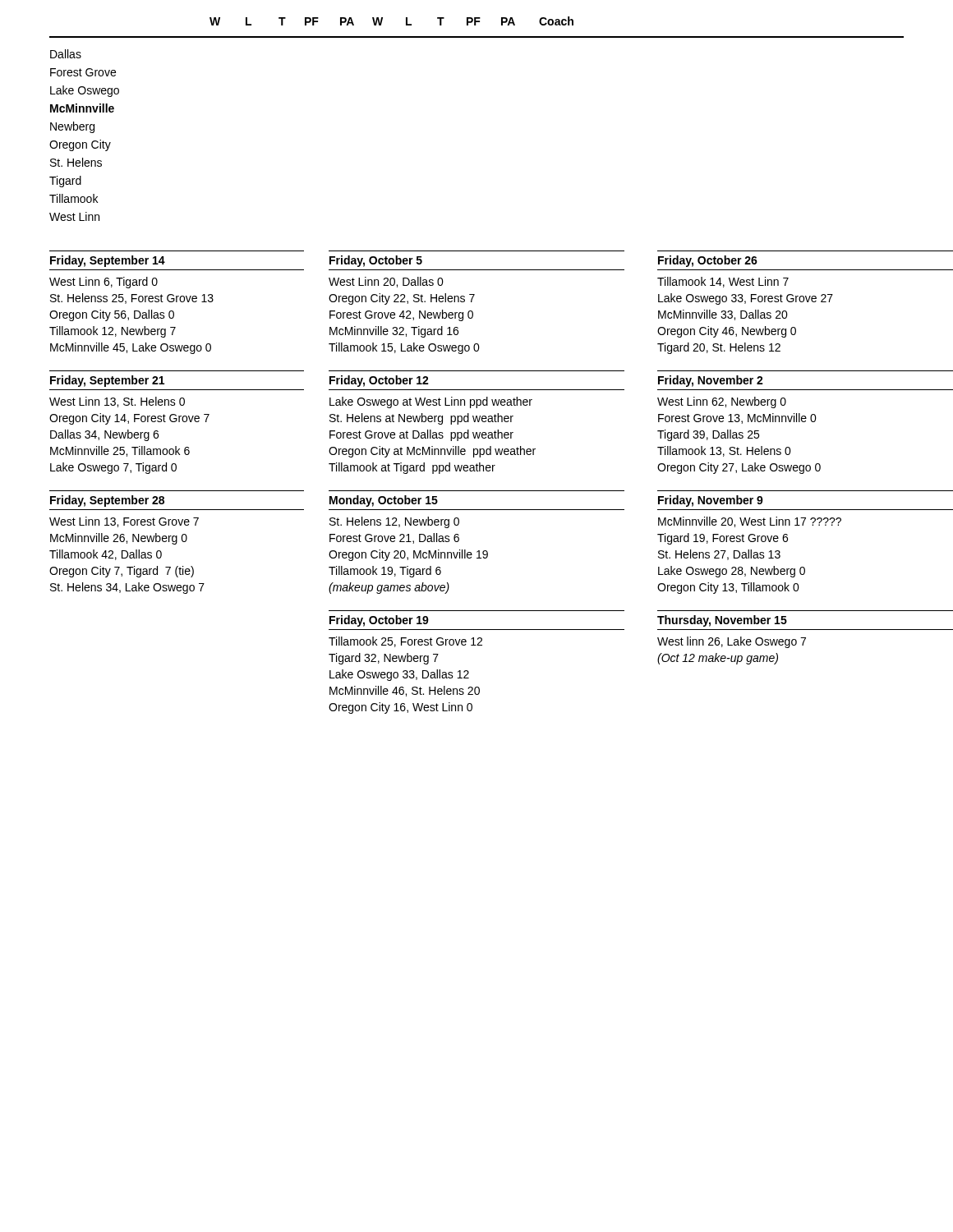
Task: Click on the text block starting "Monday, October 15"
Action: [383, 500]
